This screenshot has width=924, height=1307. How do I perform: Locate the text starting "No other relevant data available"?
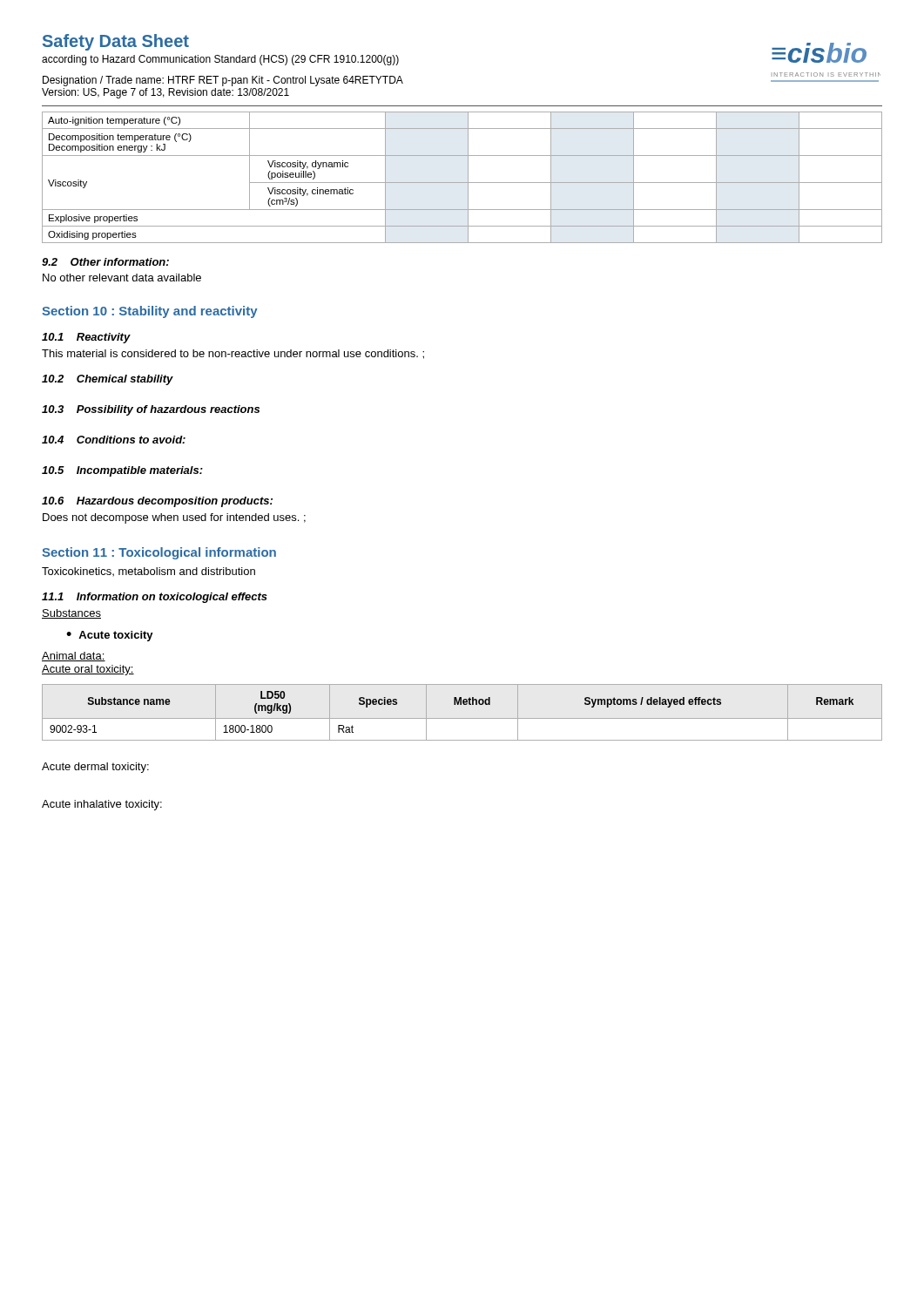tap(122, 277)
